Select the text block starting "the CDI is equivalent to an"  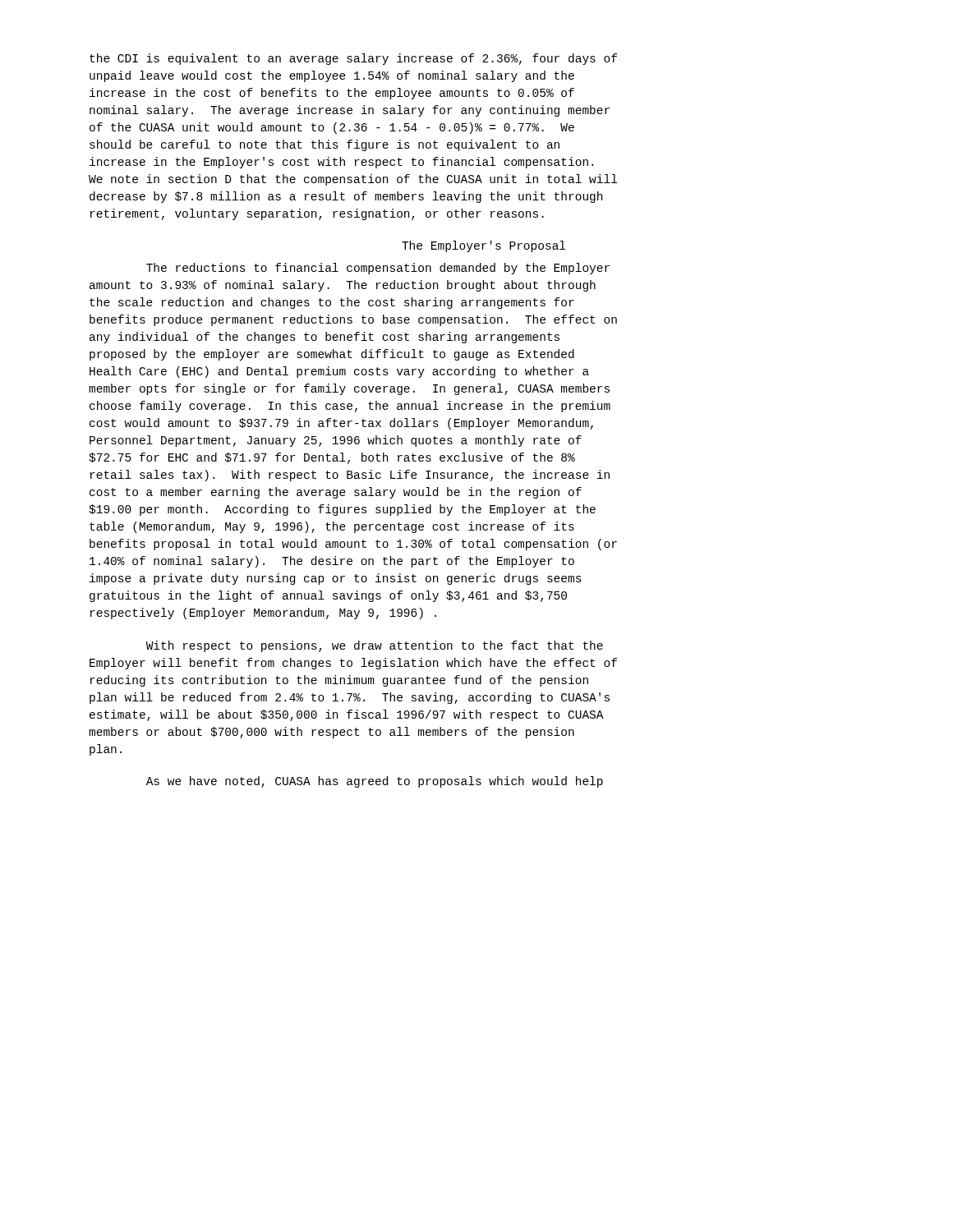click(353, 137)
